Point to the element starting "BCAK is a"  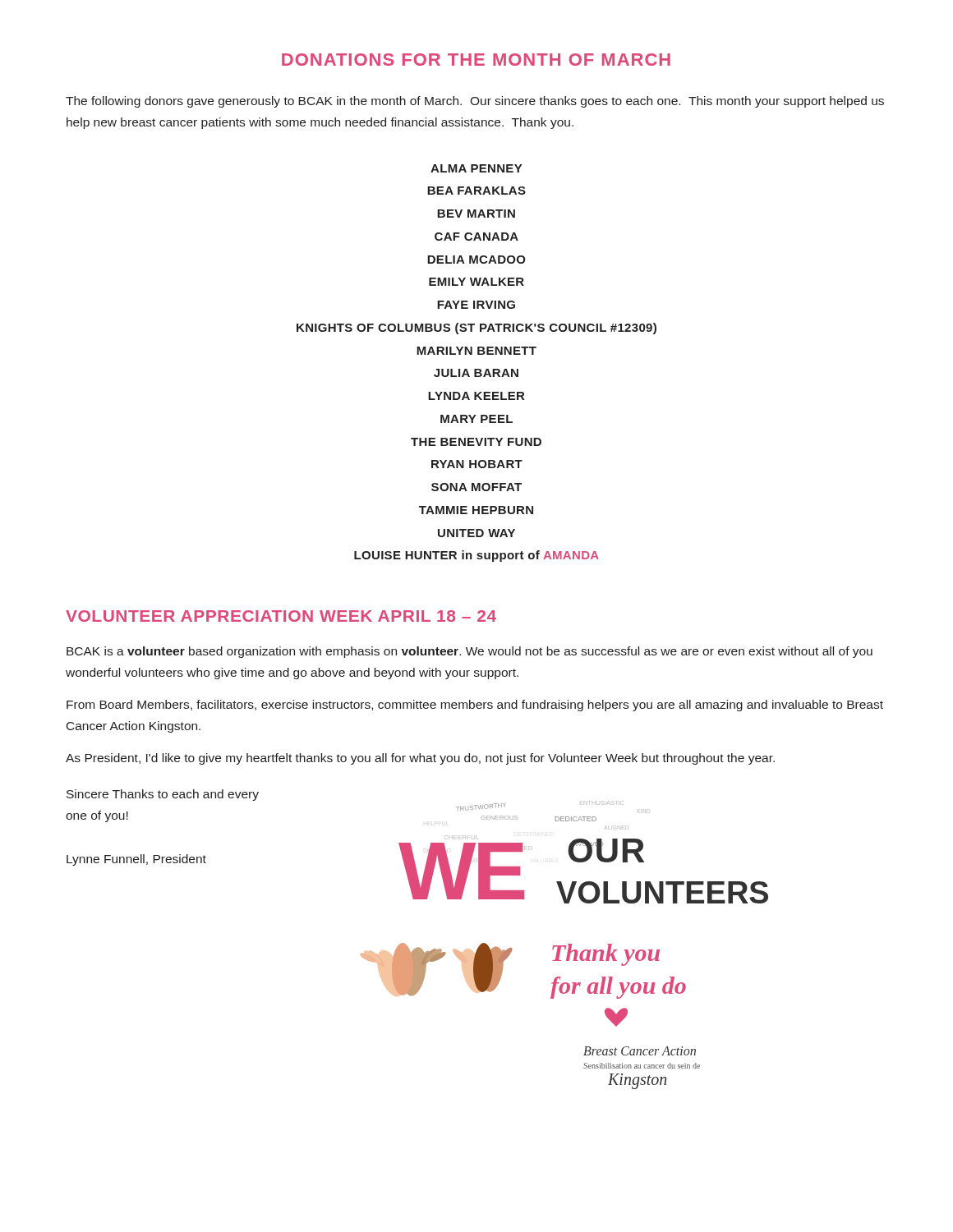tap(469, 662)
